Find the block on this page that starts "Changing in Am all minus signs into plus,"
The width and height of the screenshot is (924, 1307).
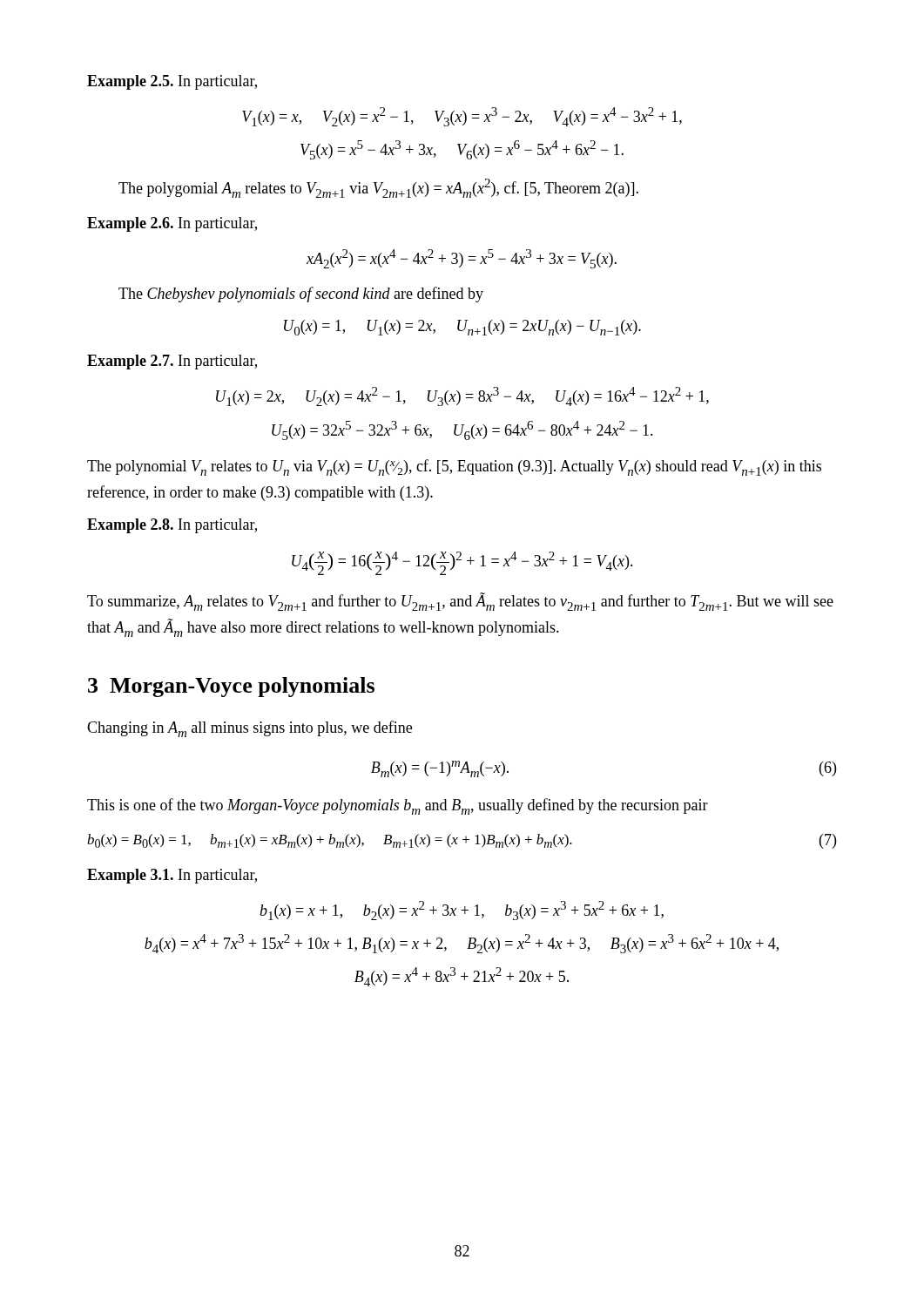click(250, 729)
